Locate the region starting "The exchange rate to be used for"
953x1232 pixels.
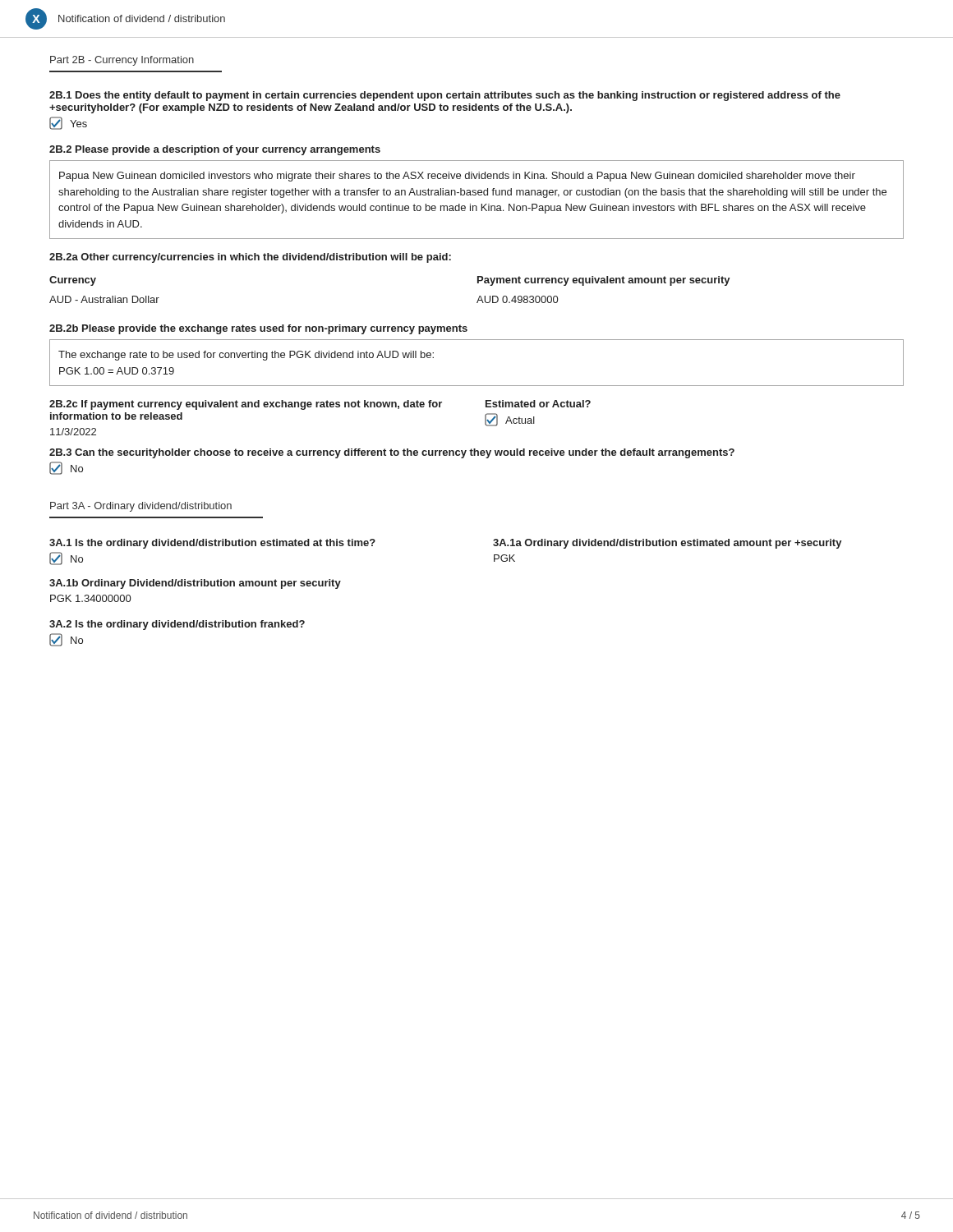[x=247, y=362]
